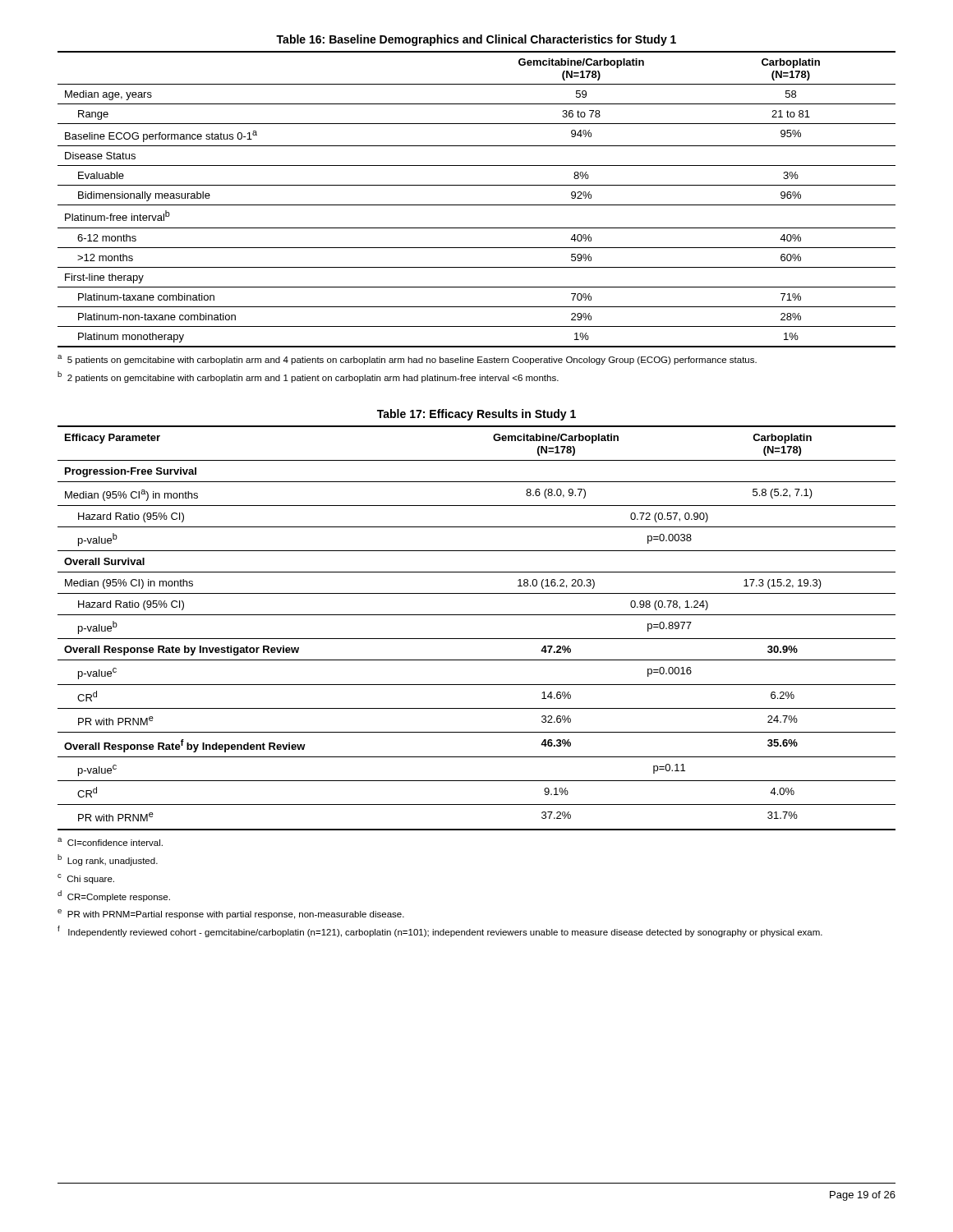Find the block on this page that starts "a 5 patients on gemcitabine"
Image resolution: width=953 pixels, height=1232 pixels.
[407, 358]
